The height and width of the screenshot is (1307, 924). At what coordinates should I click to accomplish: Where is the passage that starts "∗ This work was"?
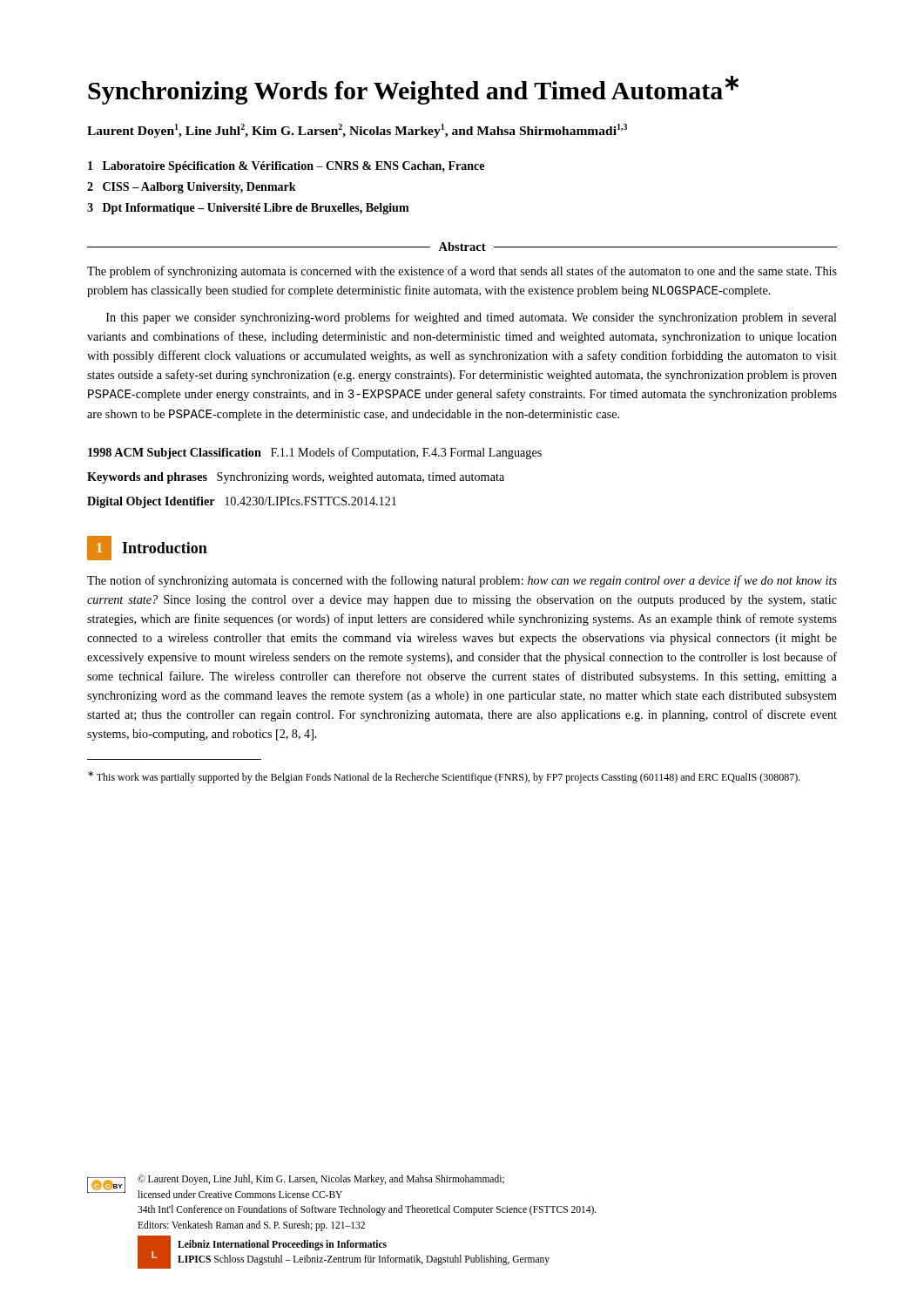(x=444, y=776)
